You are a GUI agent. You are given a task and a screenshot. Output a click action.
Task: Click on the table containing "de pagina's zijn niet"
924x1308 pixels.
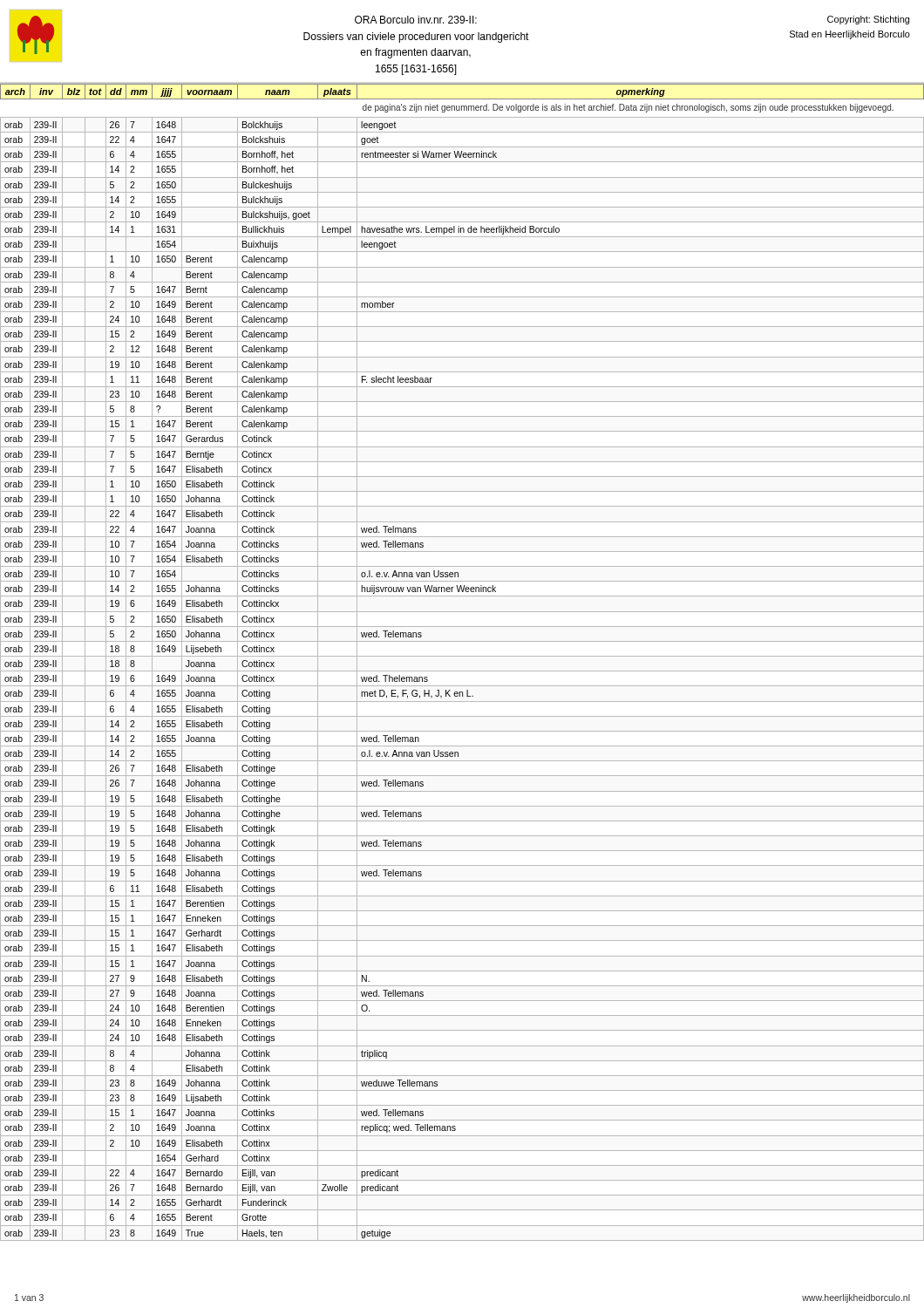tap(462, 662)
